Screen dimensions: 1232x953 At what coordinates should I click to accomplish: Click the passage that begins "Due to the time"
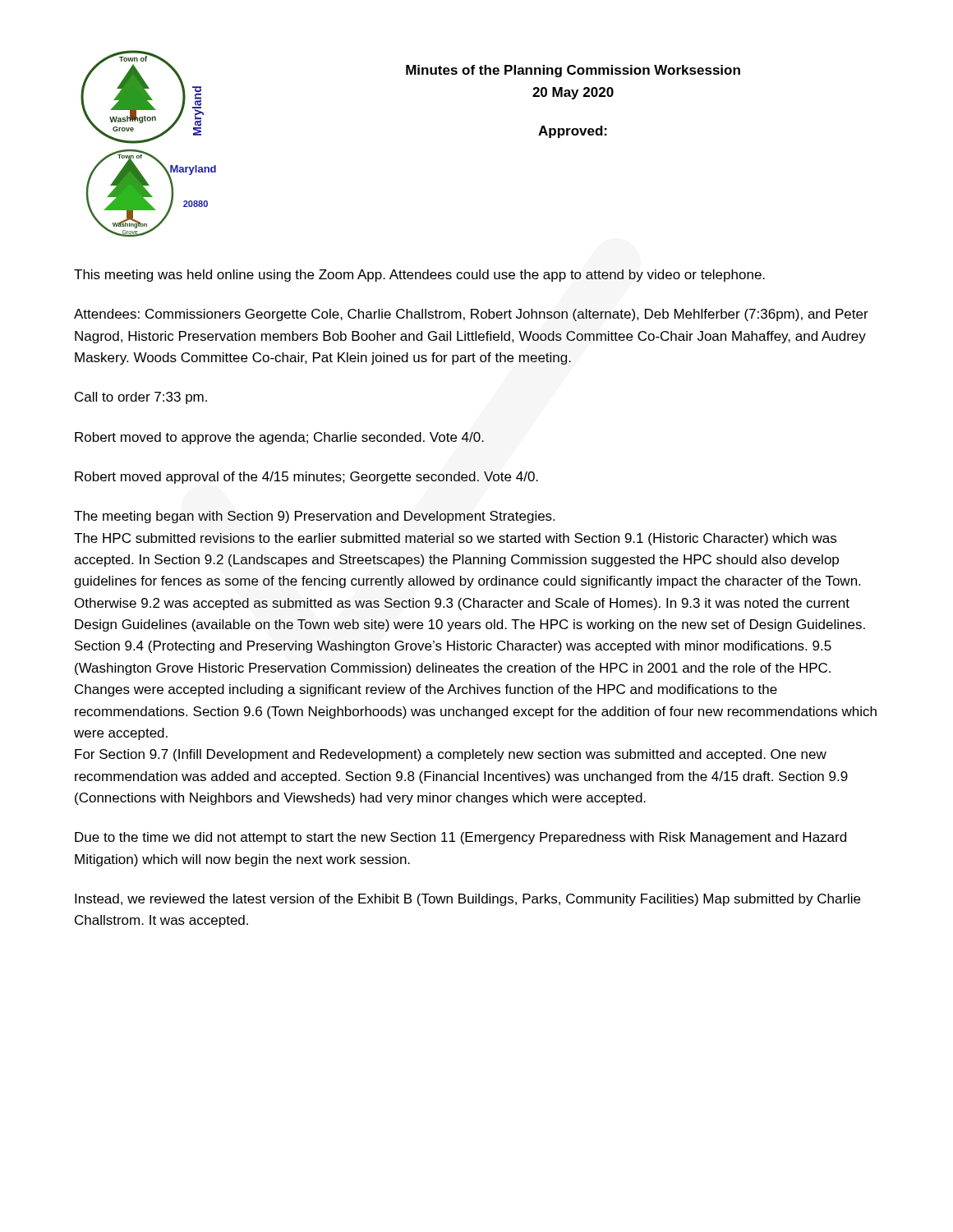(461, 848)
